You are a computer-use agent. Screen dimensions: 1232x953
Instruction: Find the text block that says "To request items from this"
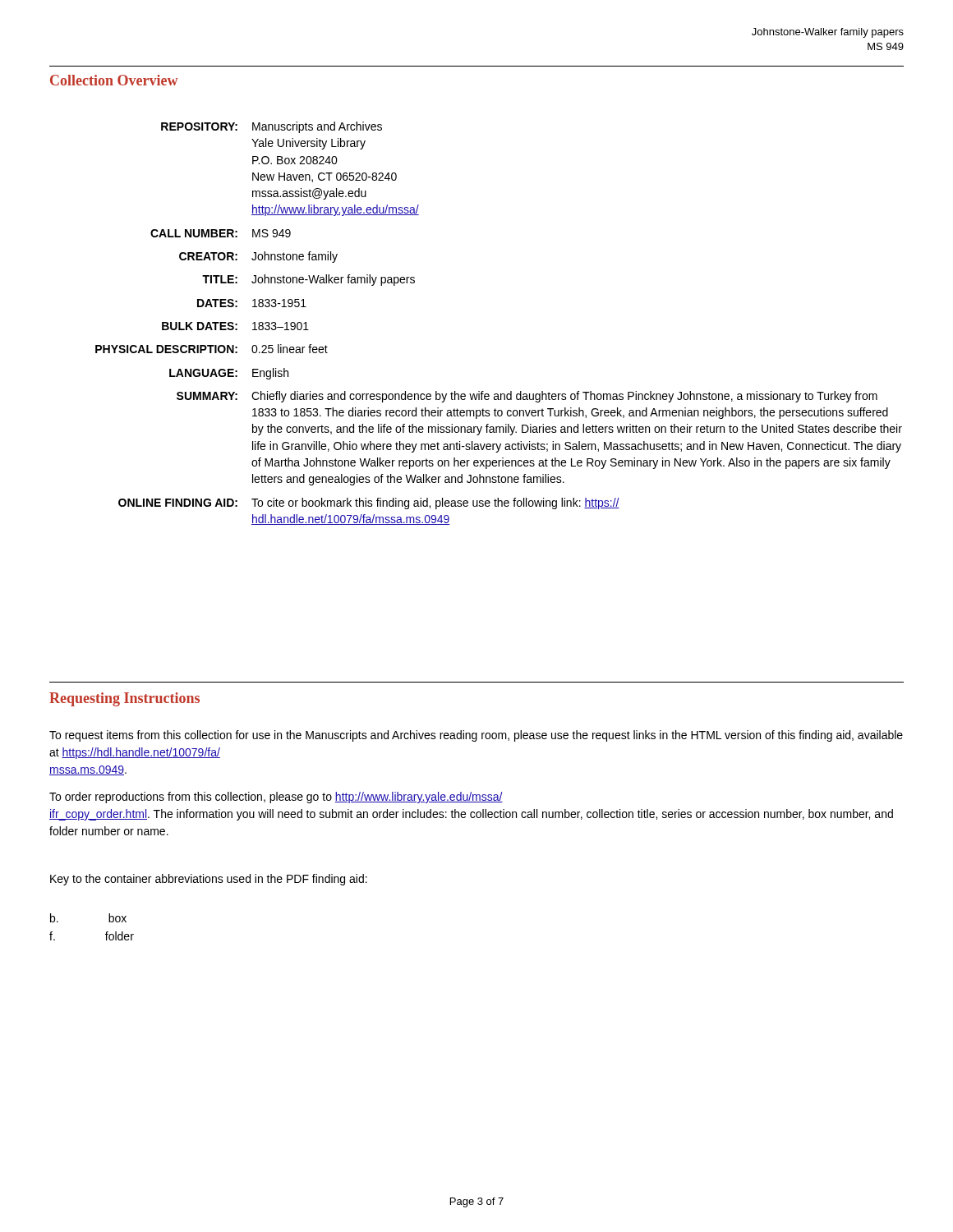click(476, 752)
